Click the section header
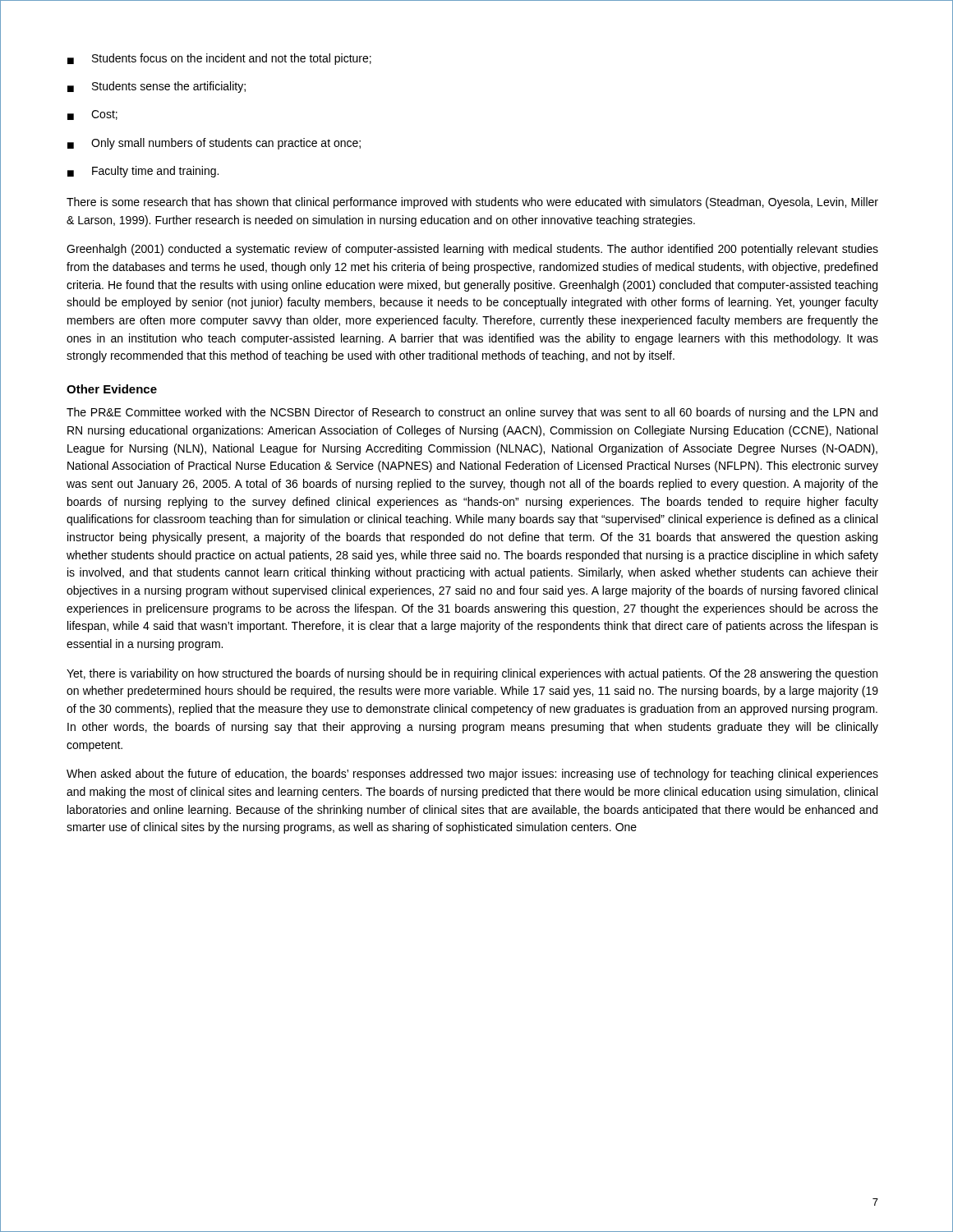 click(112, 389)
